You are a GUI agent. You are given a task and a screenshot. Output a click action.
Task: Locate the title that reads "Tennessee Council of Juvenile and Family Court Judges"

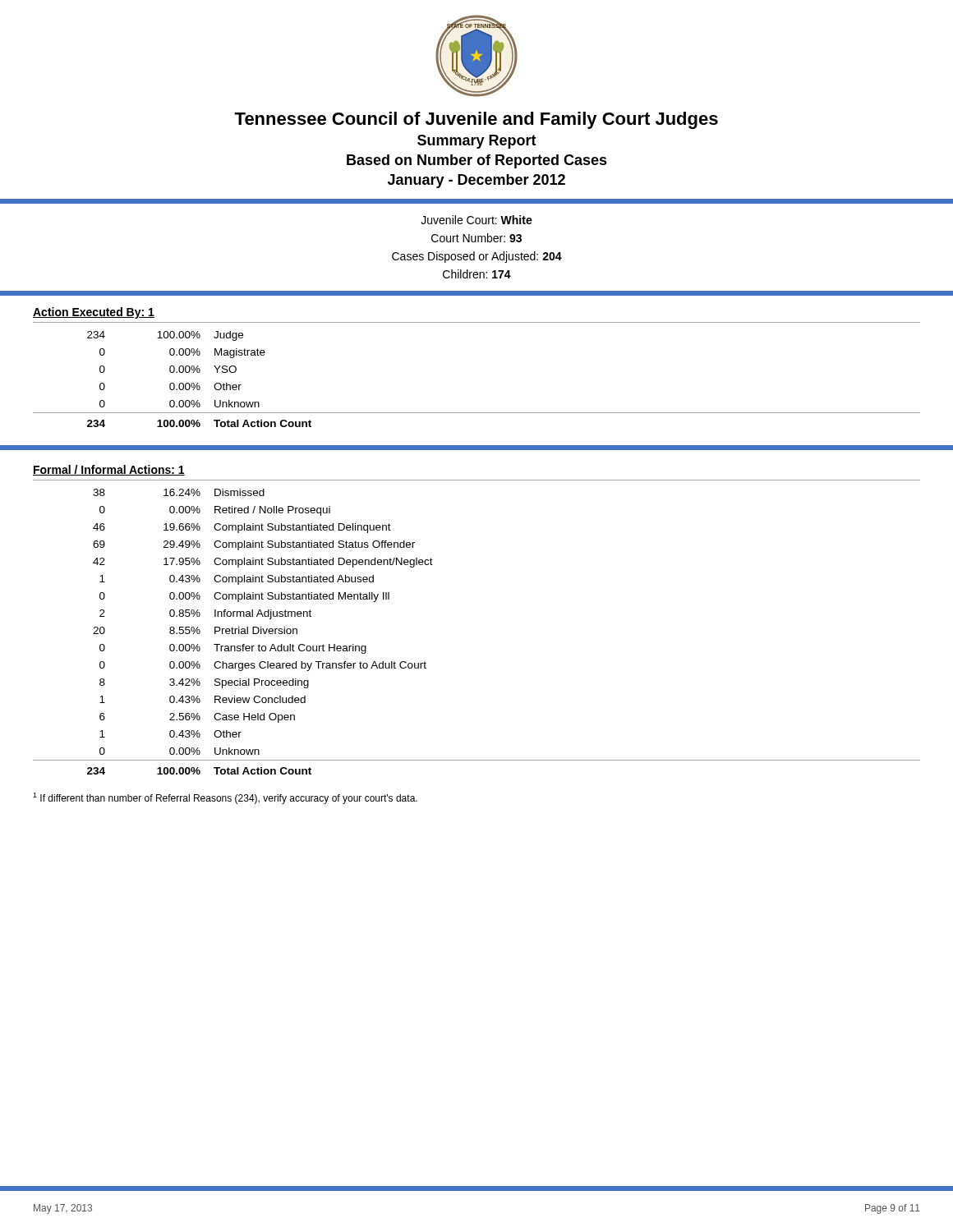click(x=476, y=119)
